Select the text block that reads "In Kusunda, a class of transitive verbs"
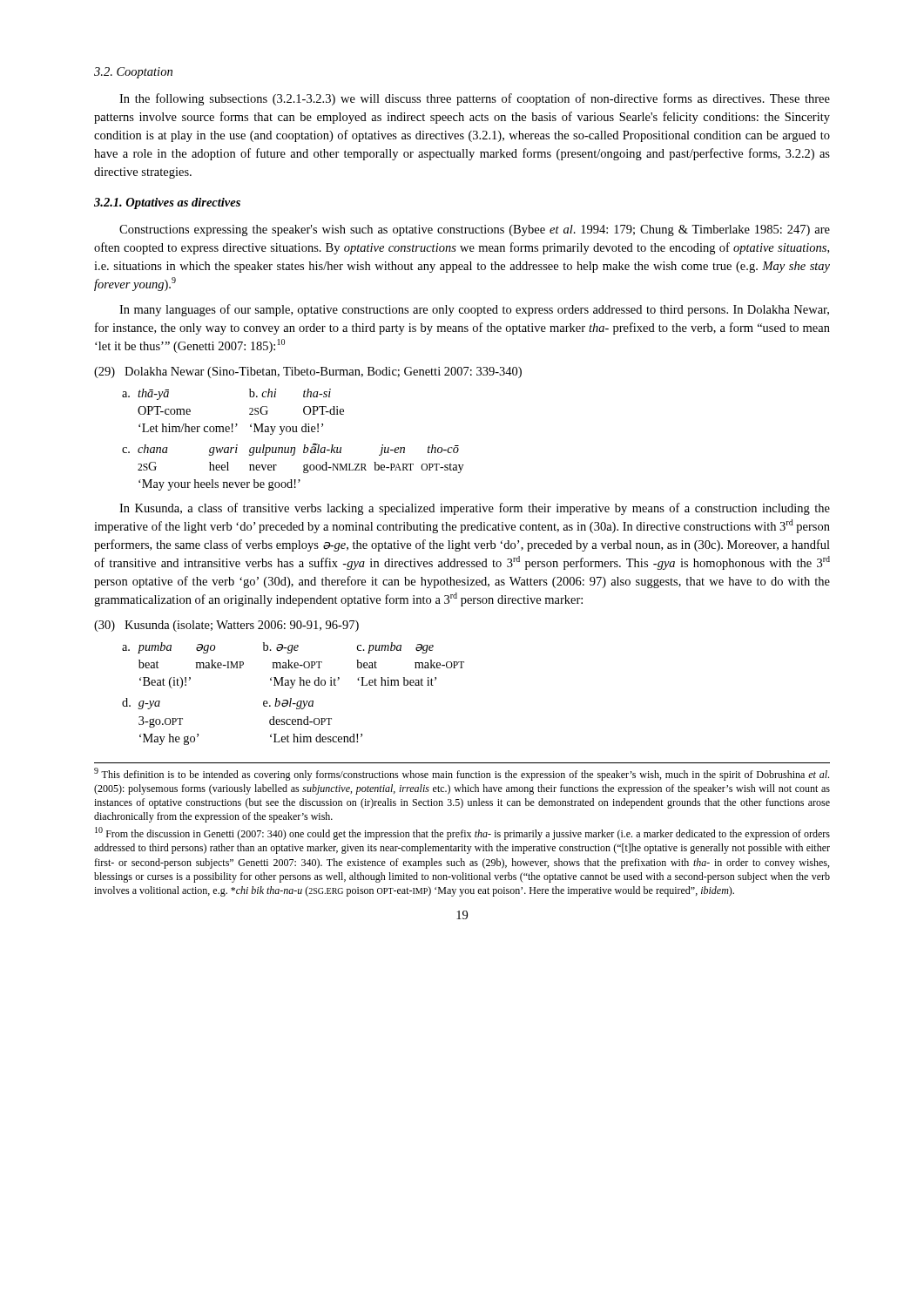Screen dimensions: 1307x924 [462, 554]
